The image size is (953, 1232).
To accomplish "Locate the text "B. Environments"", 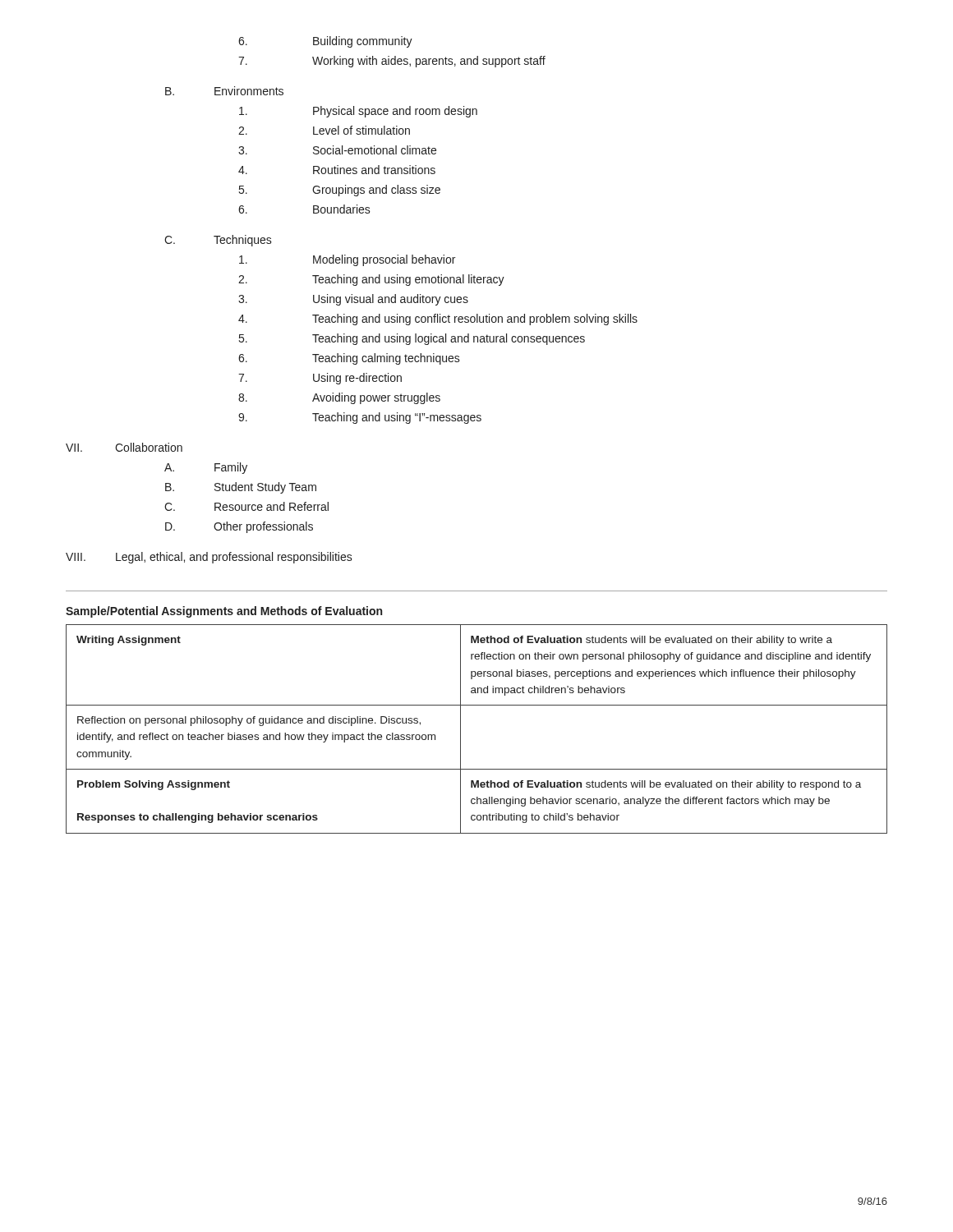I will pos(224,91).
